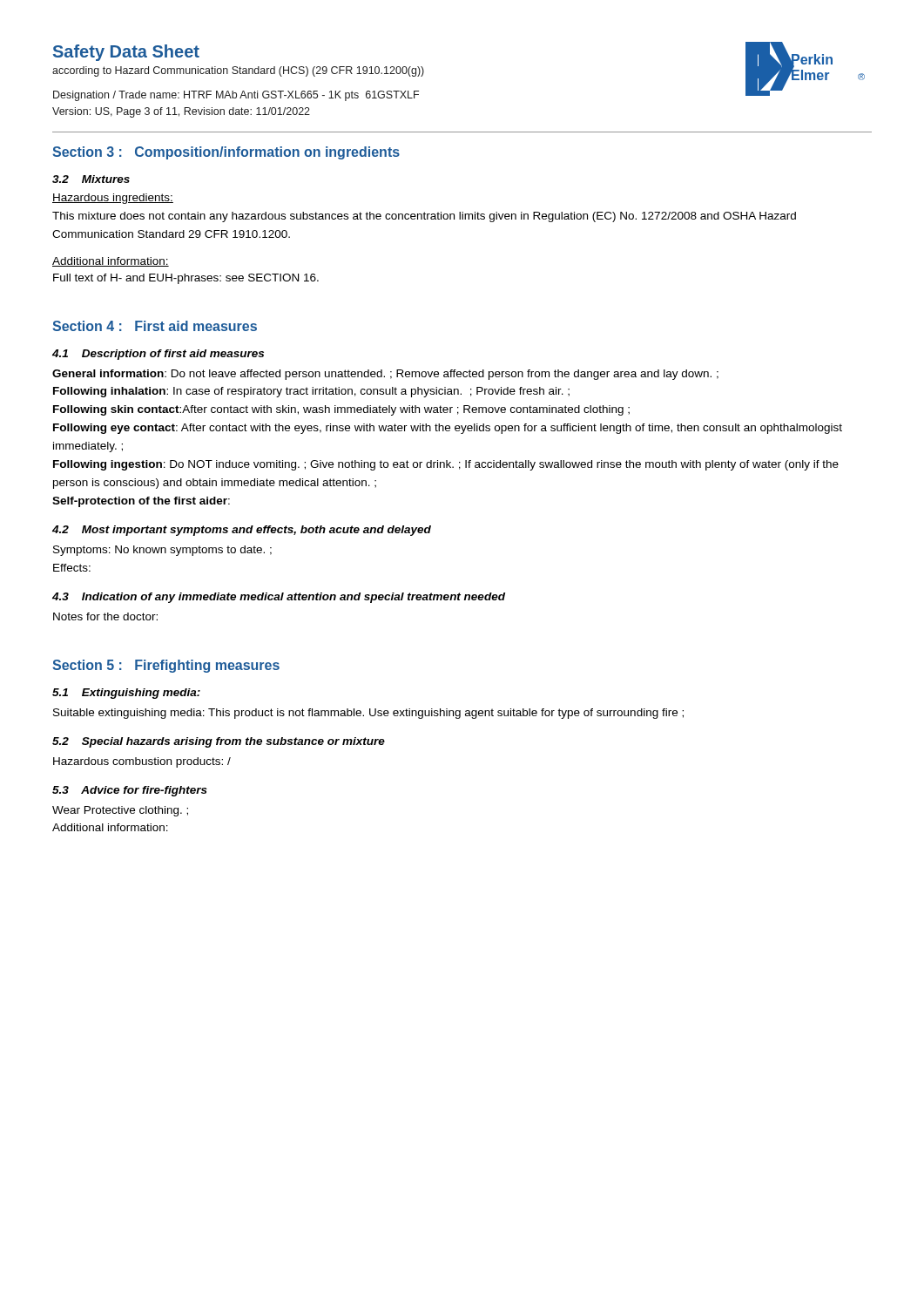Screen dimensions: 1307x924
Task: Find "1 Description of first aid measures" on this page
Action: (158, 353)
